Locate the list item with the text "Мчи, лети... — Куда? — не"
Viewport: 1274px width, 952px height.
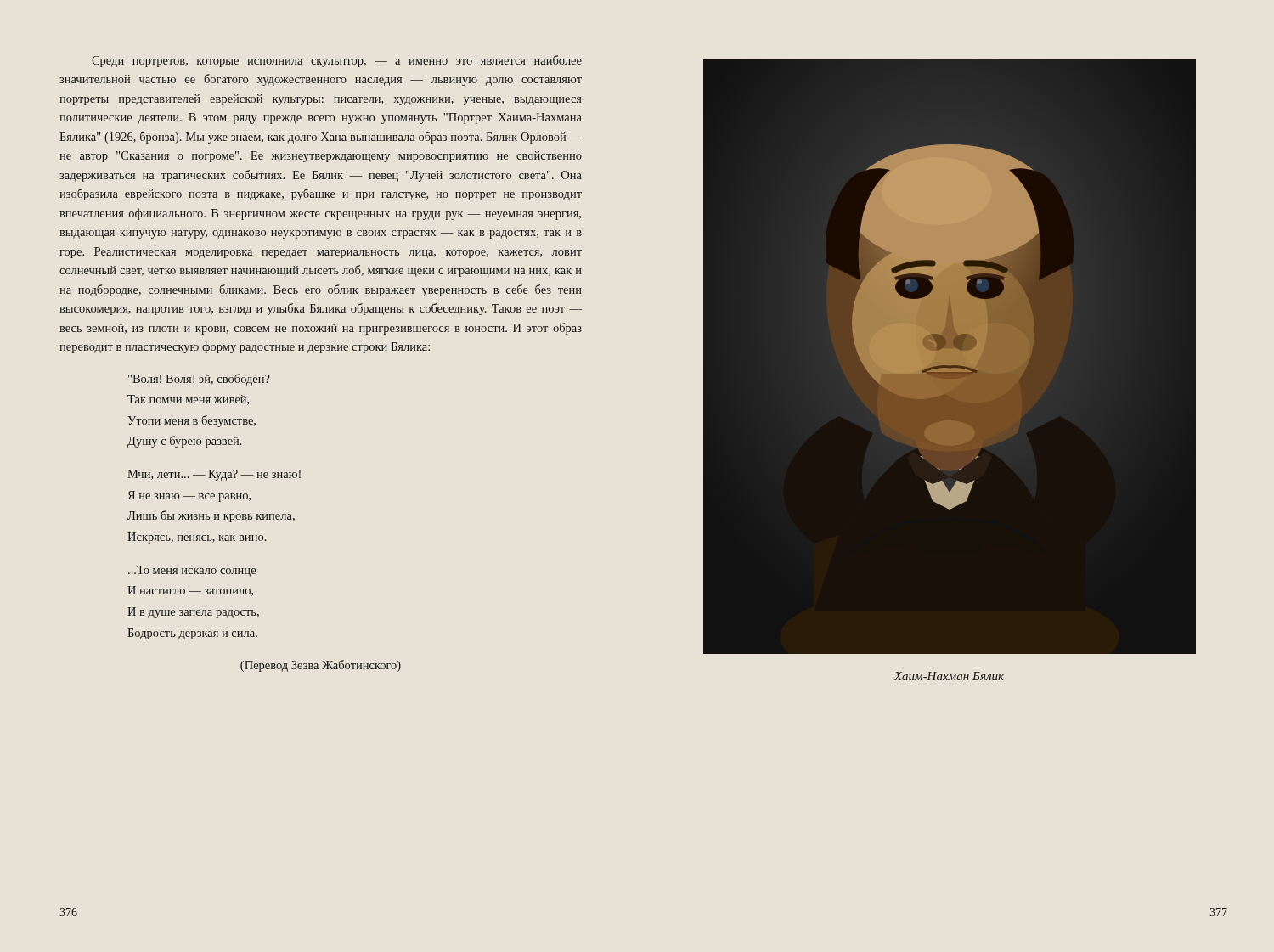215,505
